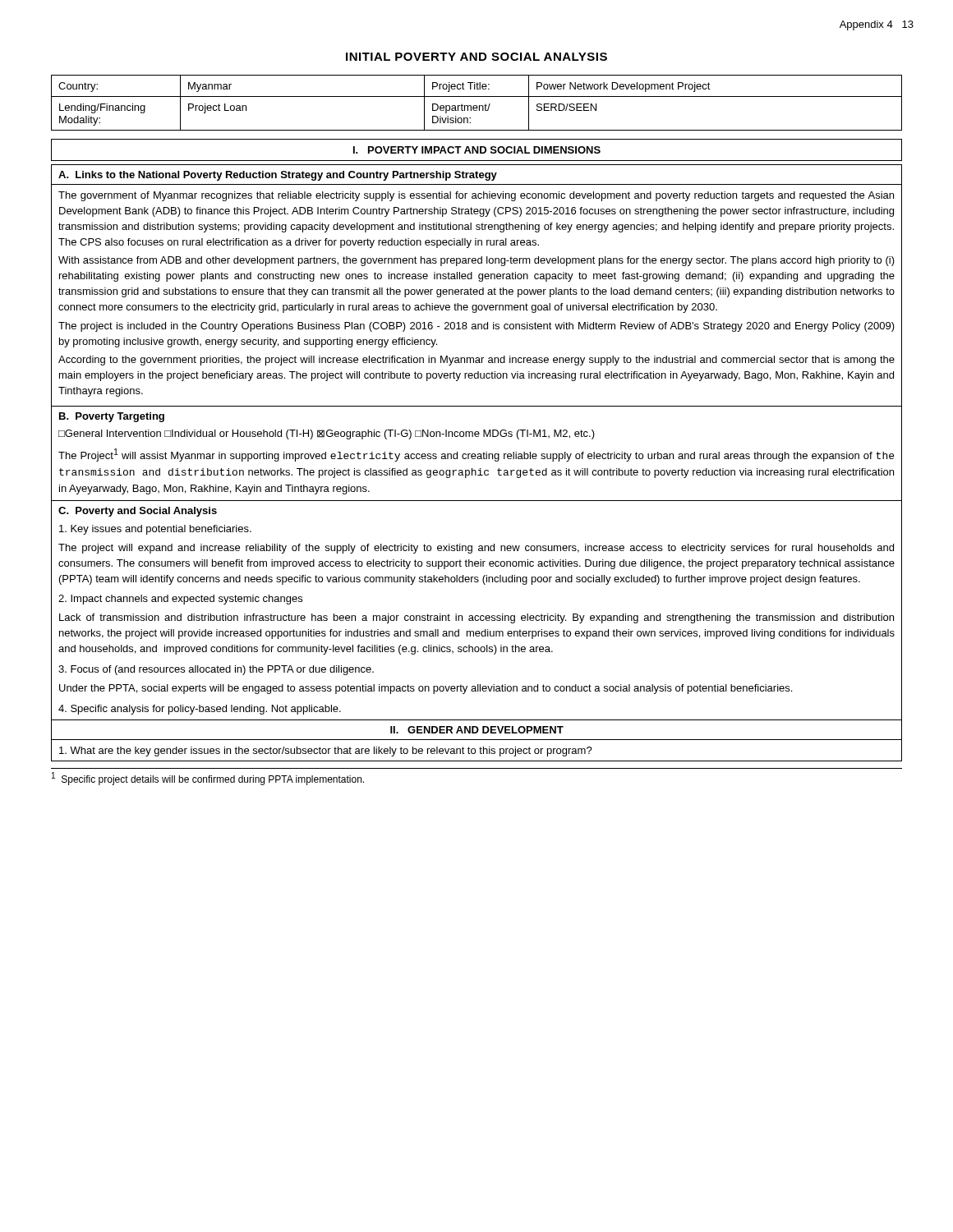Click on the block starting "The Project1 will assist Myanmar in"
This screenshot has width=953, height=1232.
pos(476,471)
